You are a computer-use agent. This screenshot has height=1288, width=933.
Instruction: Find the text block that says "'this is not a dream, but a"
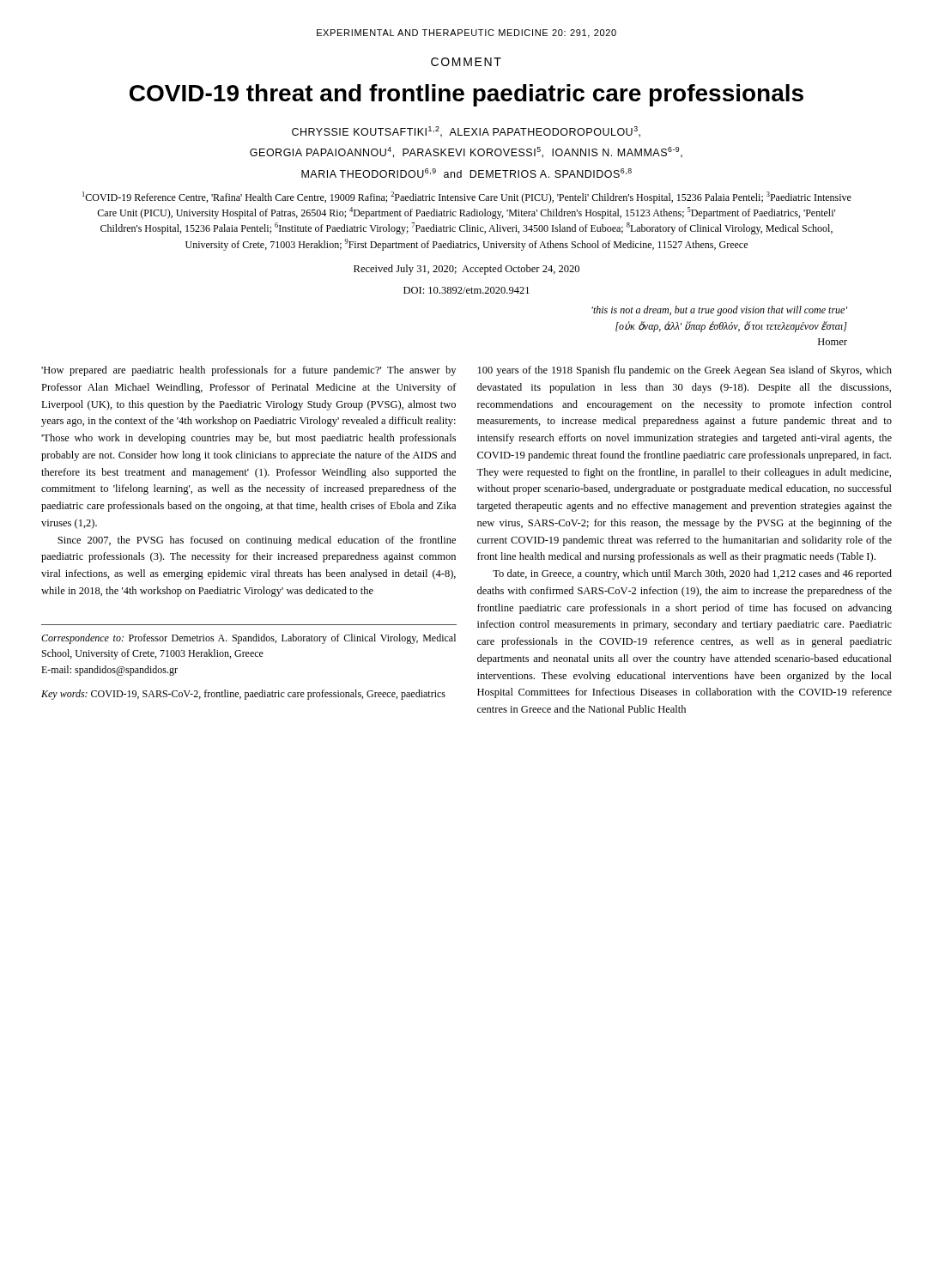coord(719,318)
